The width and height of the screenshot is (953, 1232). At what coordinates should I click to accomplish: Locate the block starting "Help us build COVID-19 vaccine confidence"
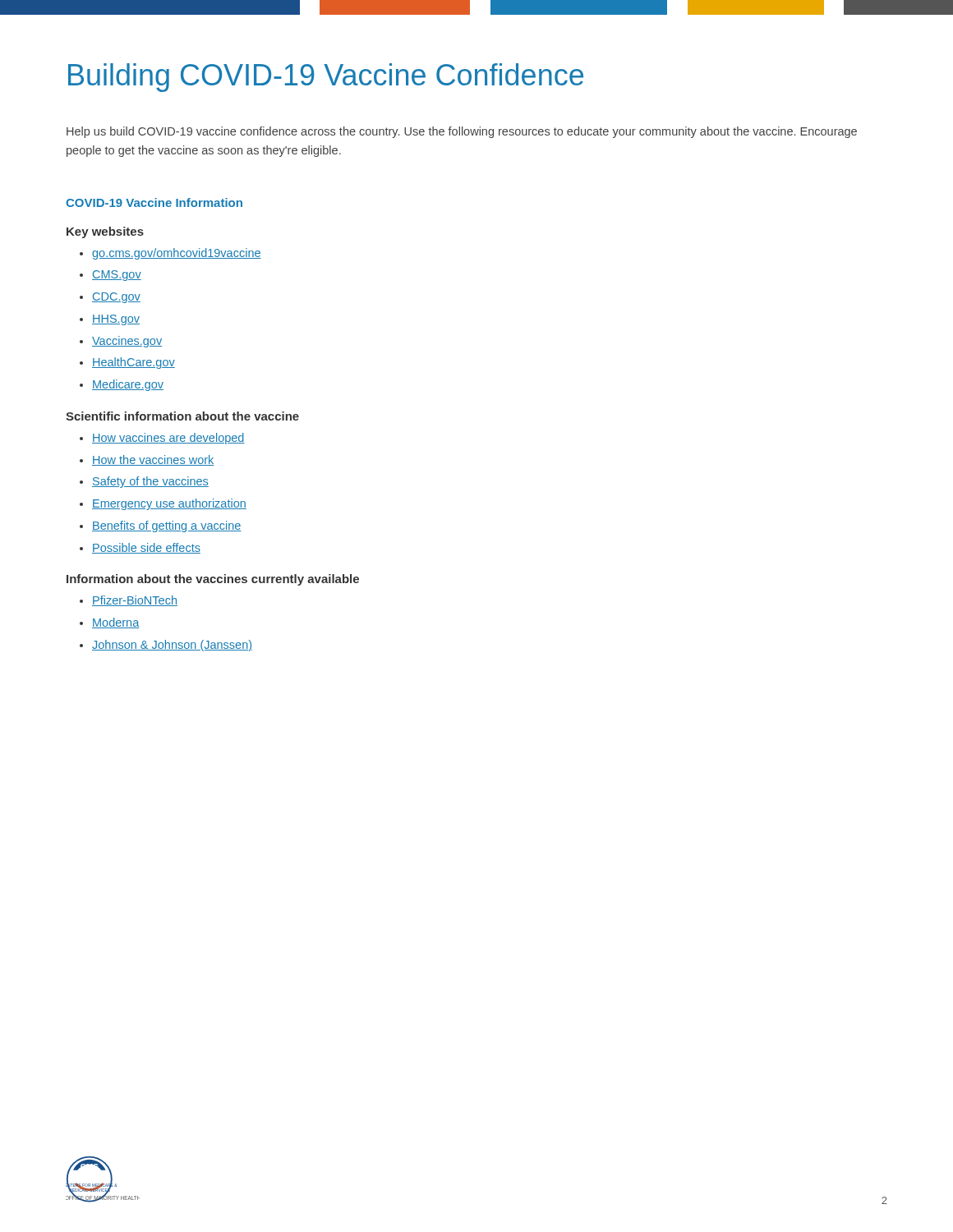(x=476, y=142)
